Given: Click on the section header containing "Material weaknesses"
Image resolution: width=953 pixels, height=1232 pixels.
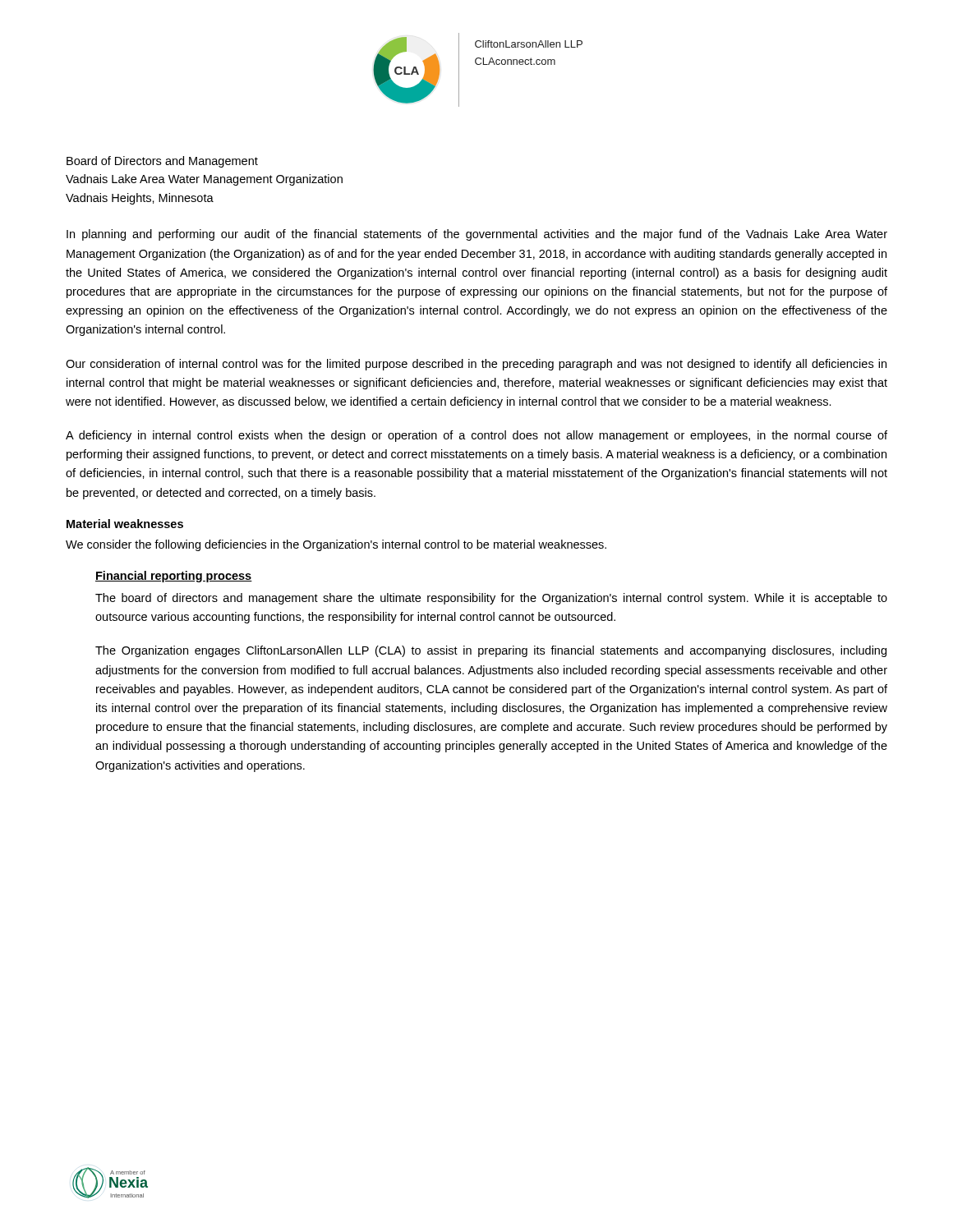Looking at the screenshot, I should [x=125, y=524].
